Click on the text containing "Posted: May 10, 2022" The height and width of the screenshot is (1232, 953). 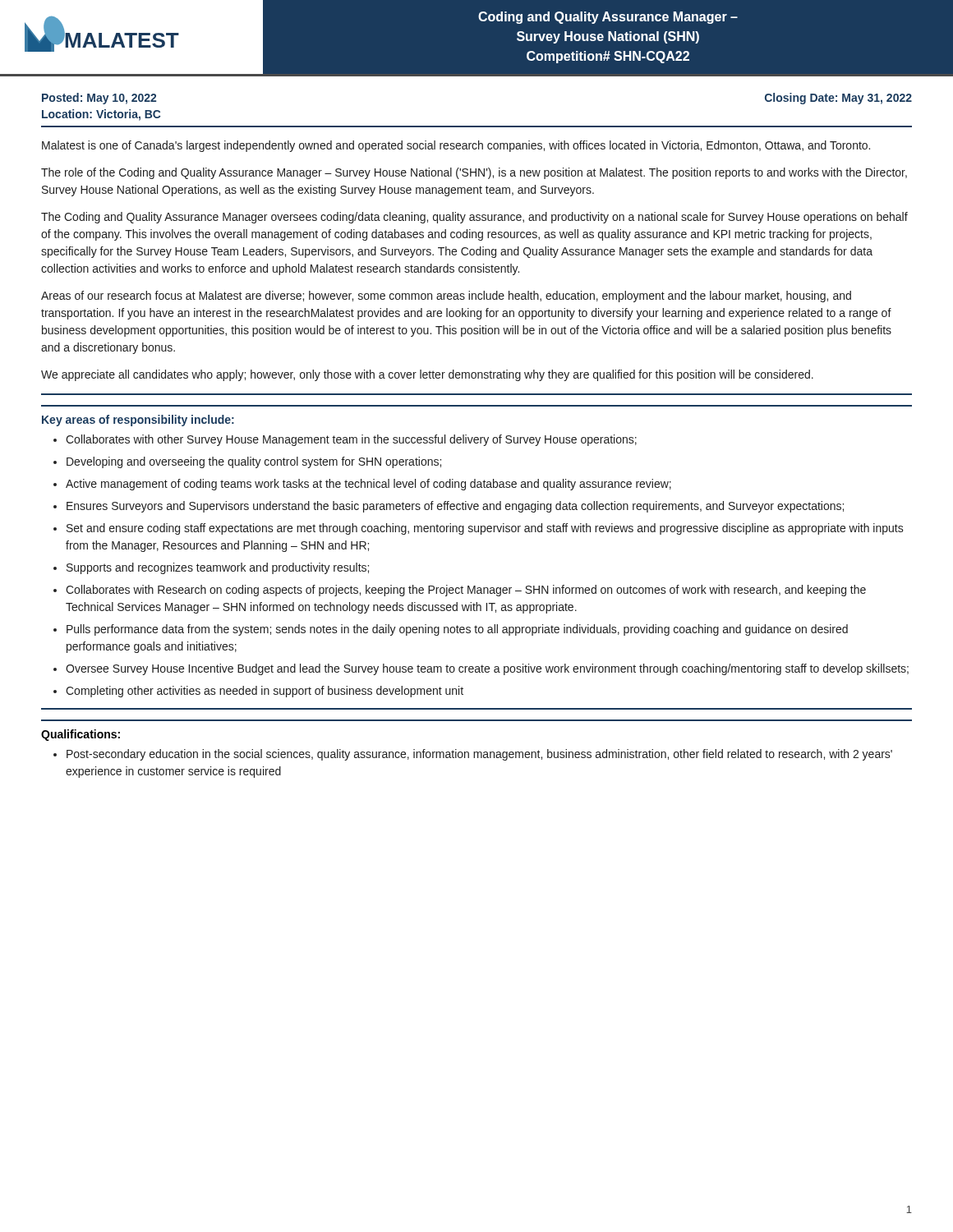coord(99,98)
